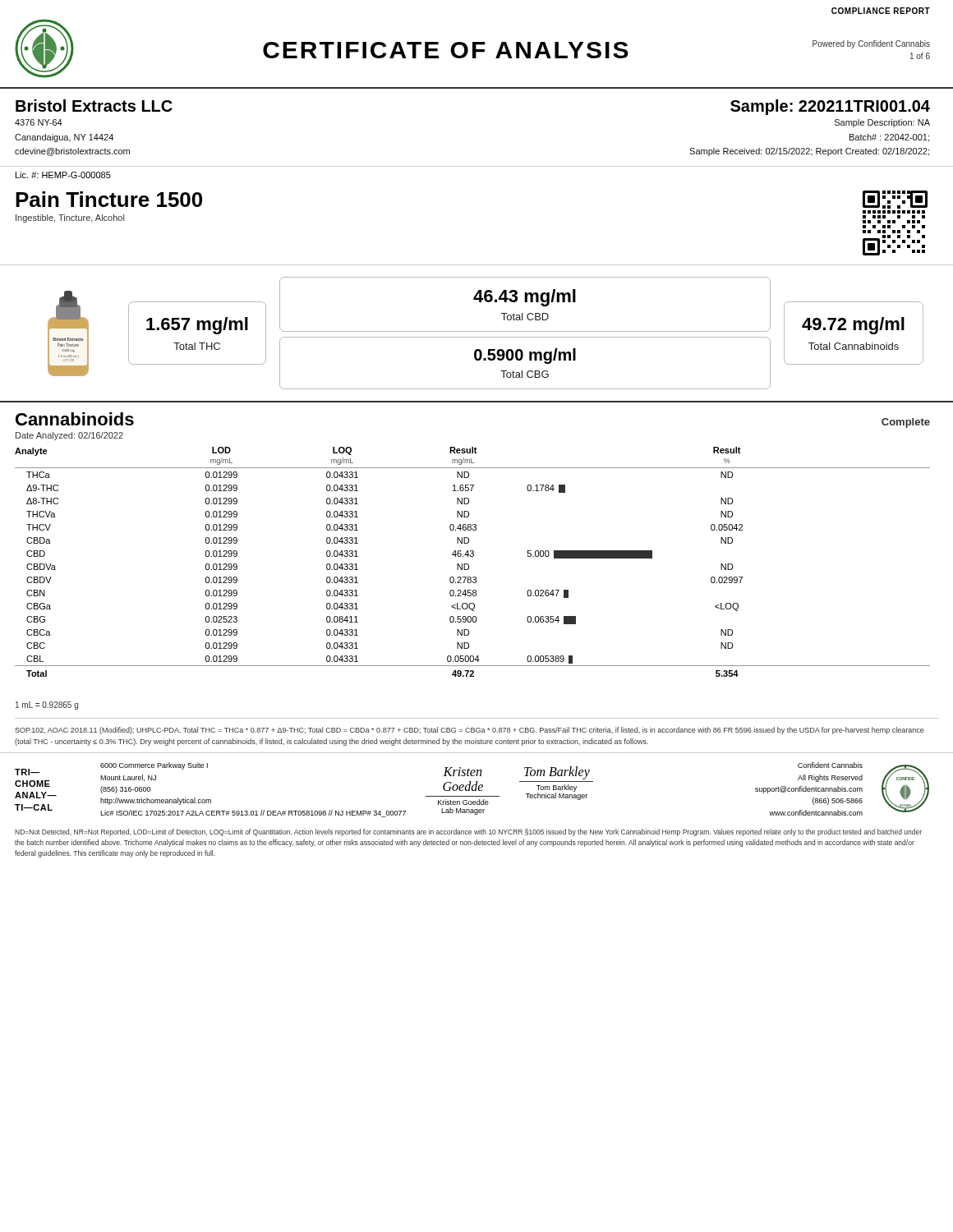Point to the passage starting "Ingestible, Tincture, Alcohol"
This screenshot has height=1232, width=953.
click(x=70, y=218)
